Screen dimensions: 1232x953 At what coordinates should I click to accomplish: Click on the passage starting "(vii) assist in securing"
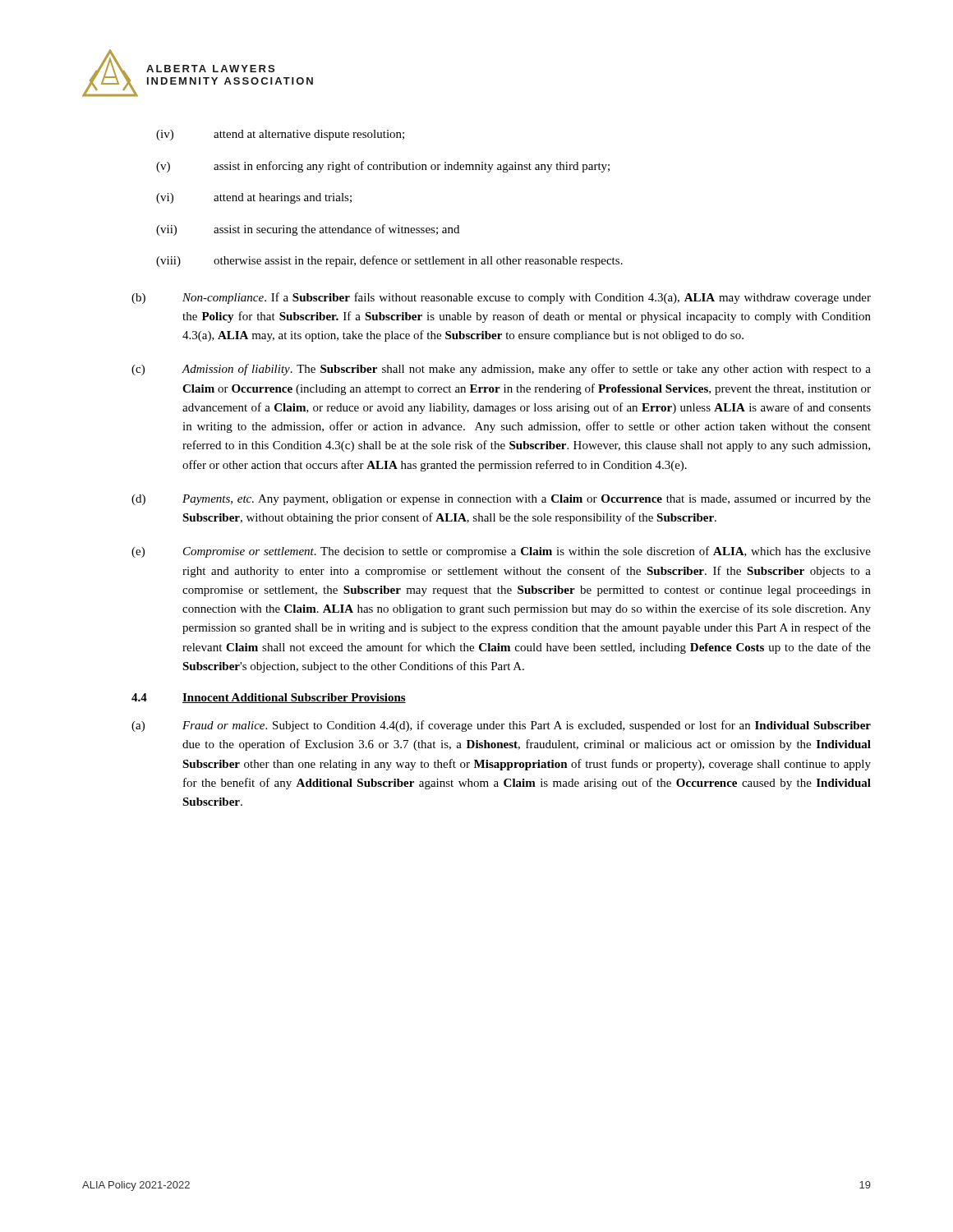coord(308,230)
